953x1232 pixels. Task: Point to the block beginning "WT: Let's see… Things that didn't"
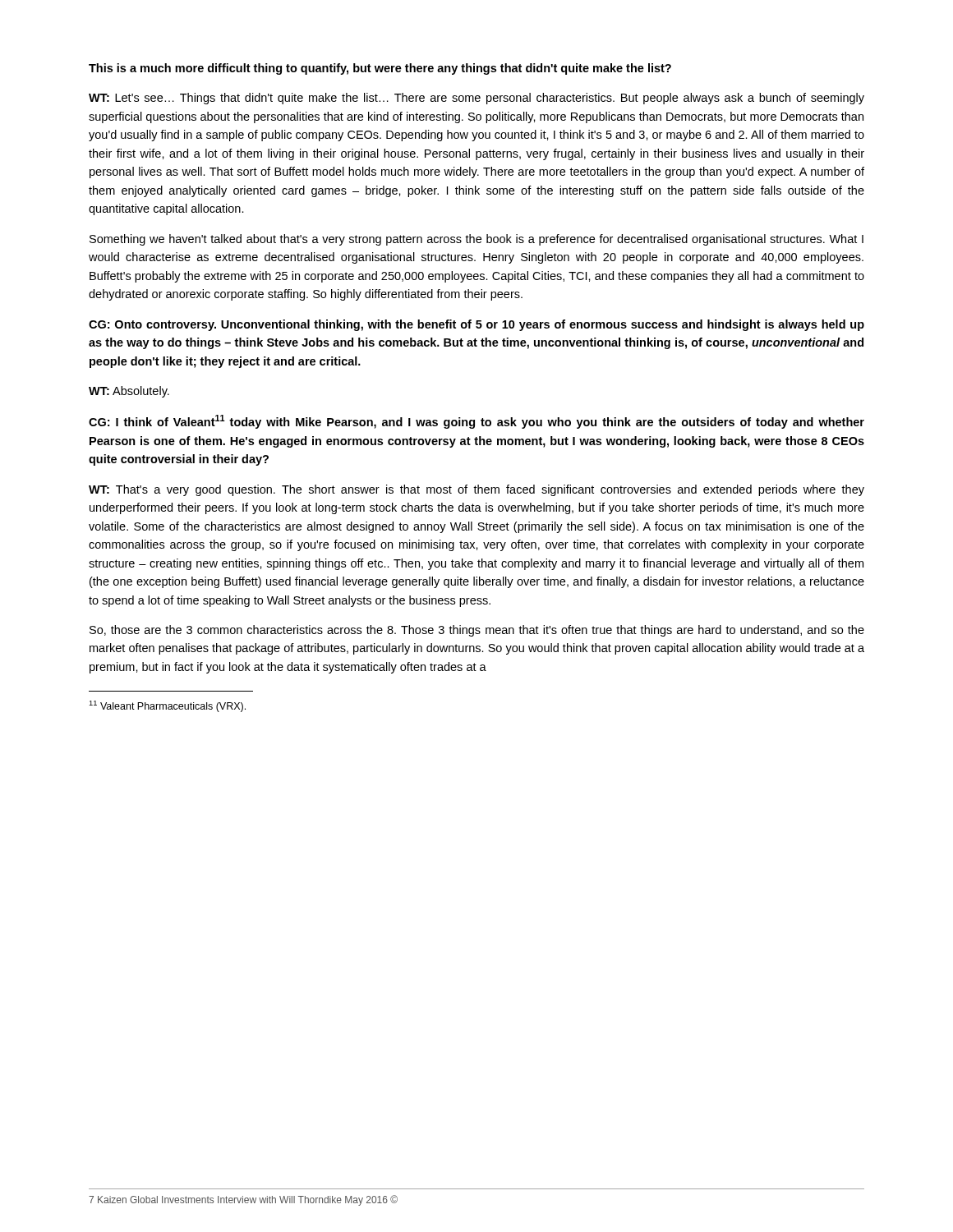476,154
